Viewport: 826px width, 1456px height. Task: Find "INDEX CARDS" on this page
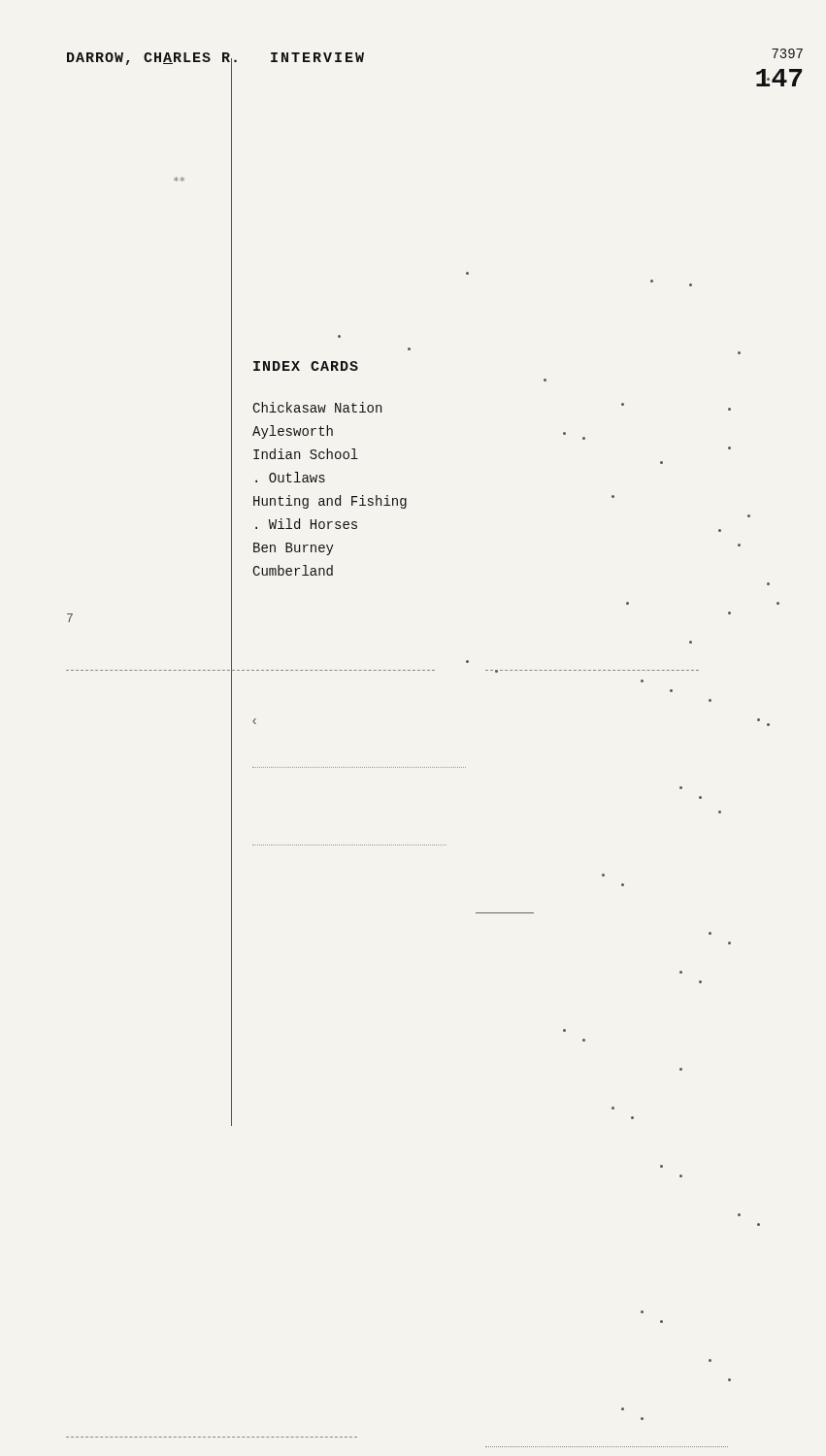click(x=306, y=367)
